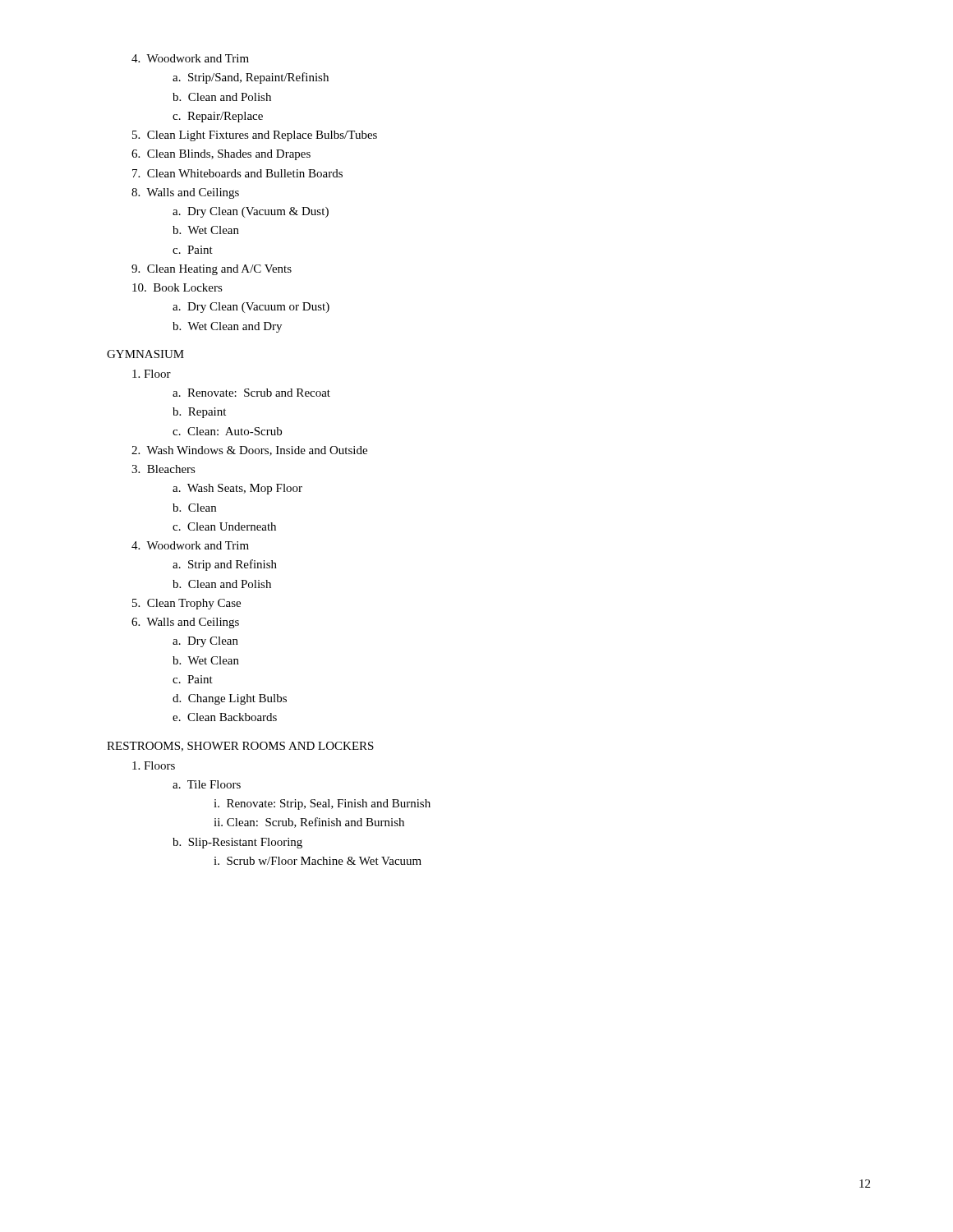Click on the element starting "9. Clean Heating and A/C"

tap(212, 268)
